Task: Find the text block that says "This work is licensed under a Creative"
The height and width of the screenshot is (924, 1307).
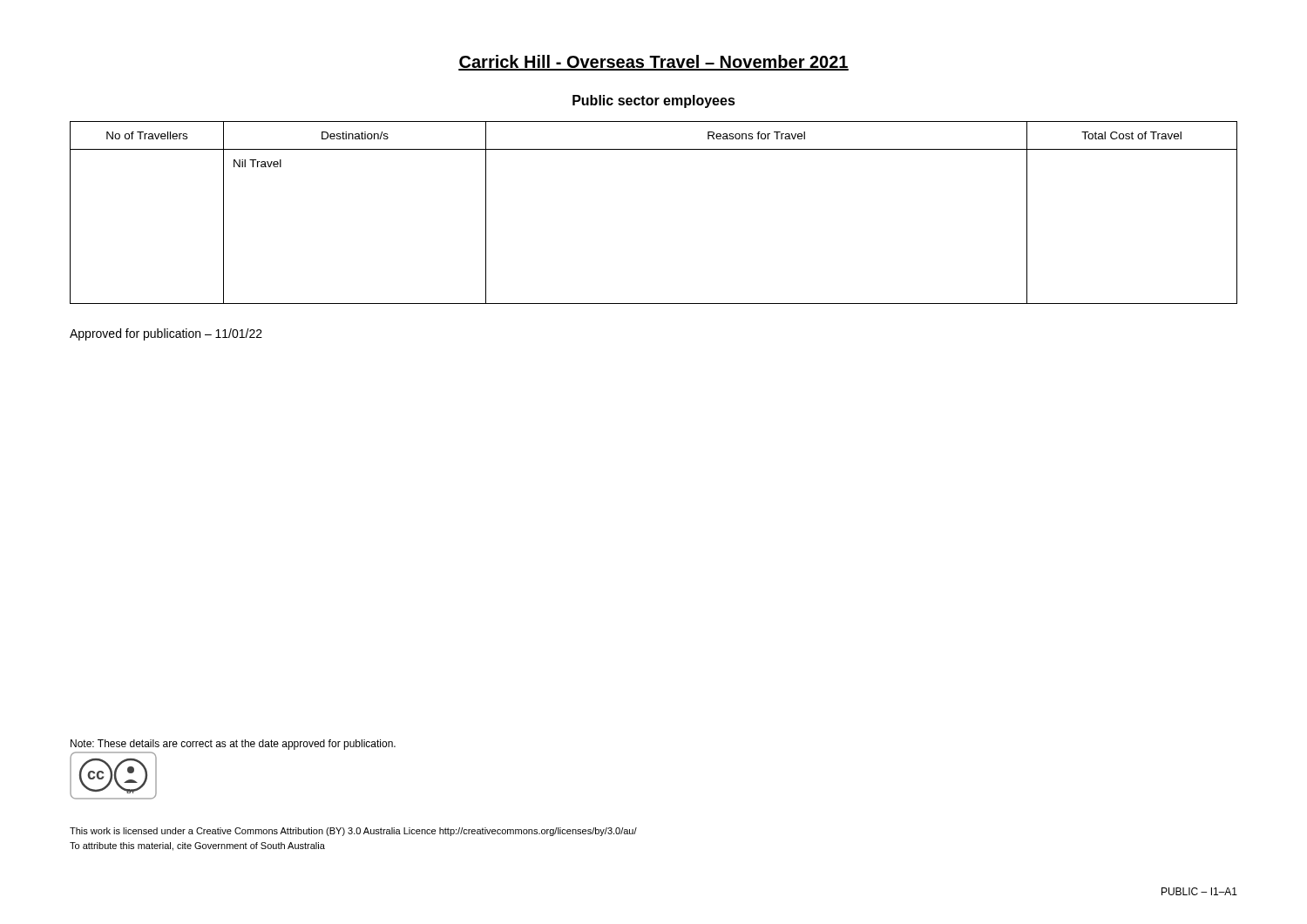Action: 353,838
